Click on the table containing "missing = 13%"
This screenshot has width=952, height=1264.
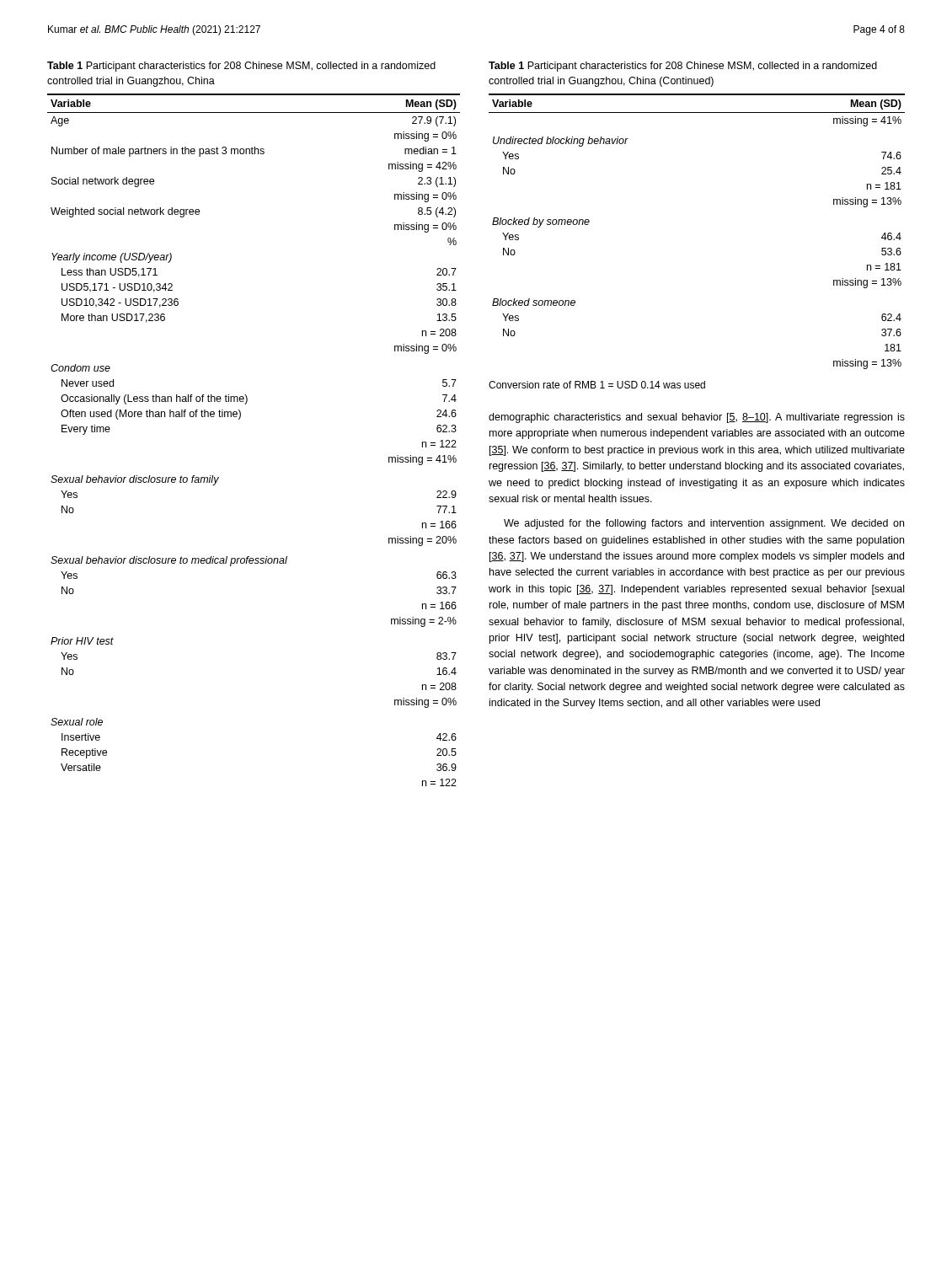point(697,232)
